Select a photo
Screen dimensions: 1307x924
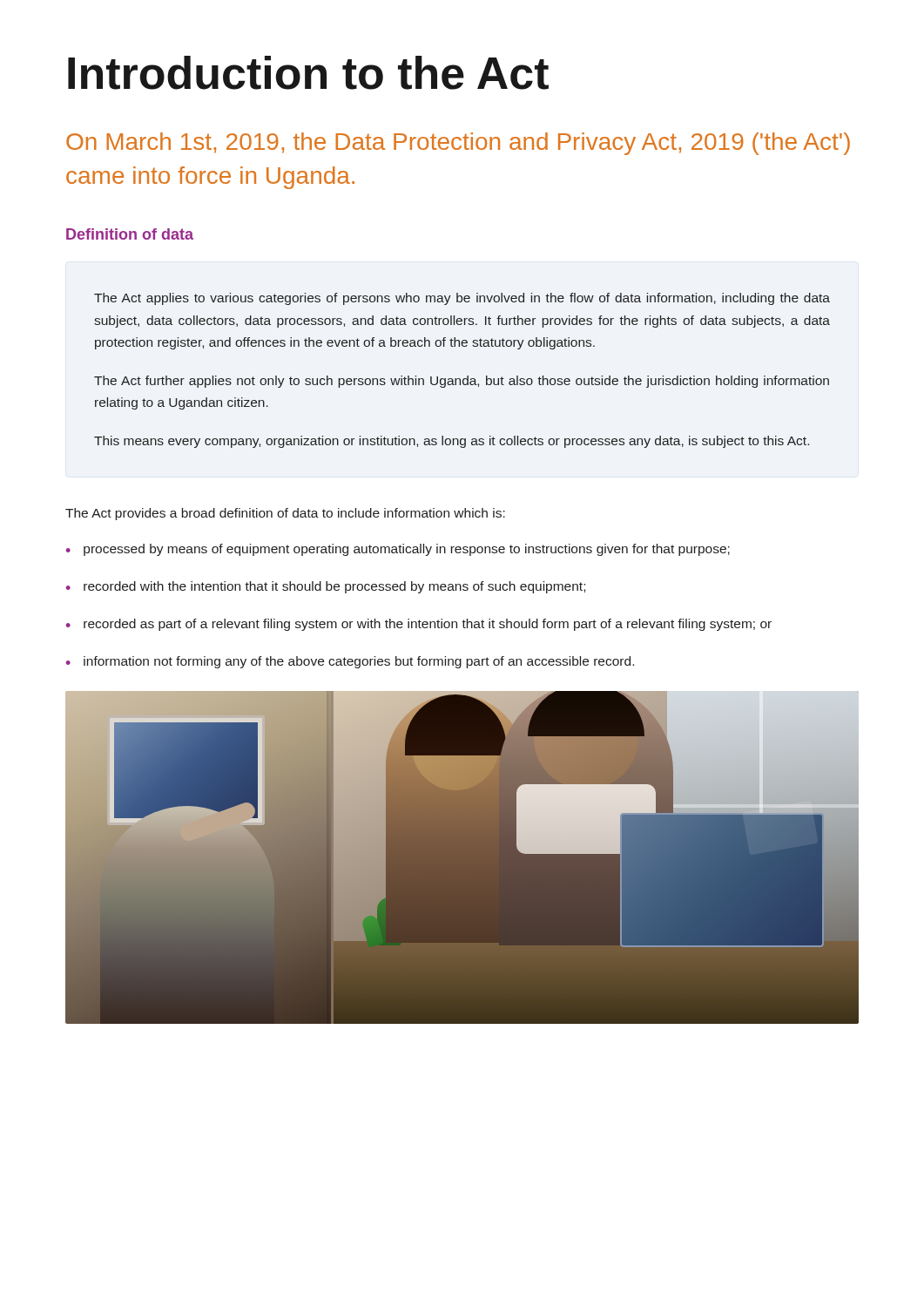tap(462, 857)
